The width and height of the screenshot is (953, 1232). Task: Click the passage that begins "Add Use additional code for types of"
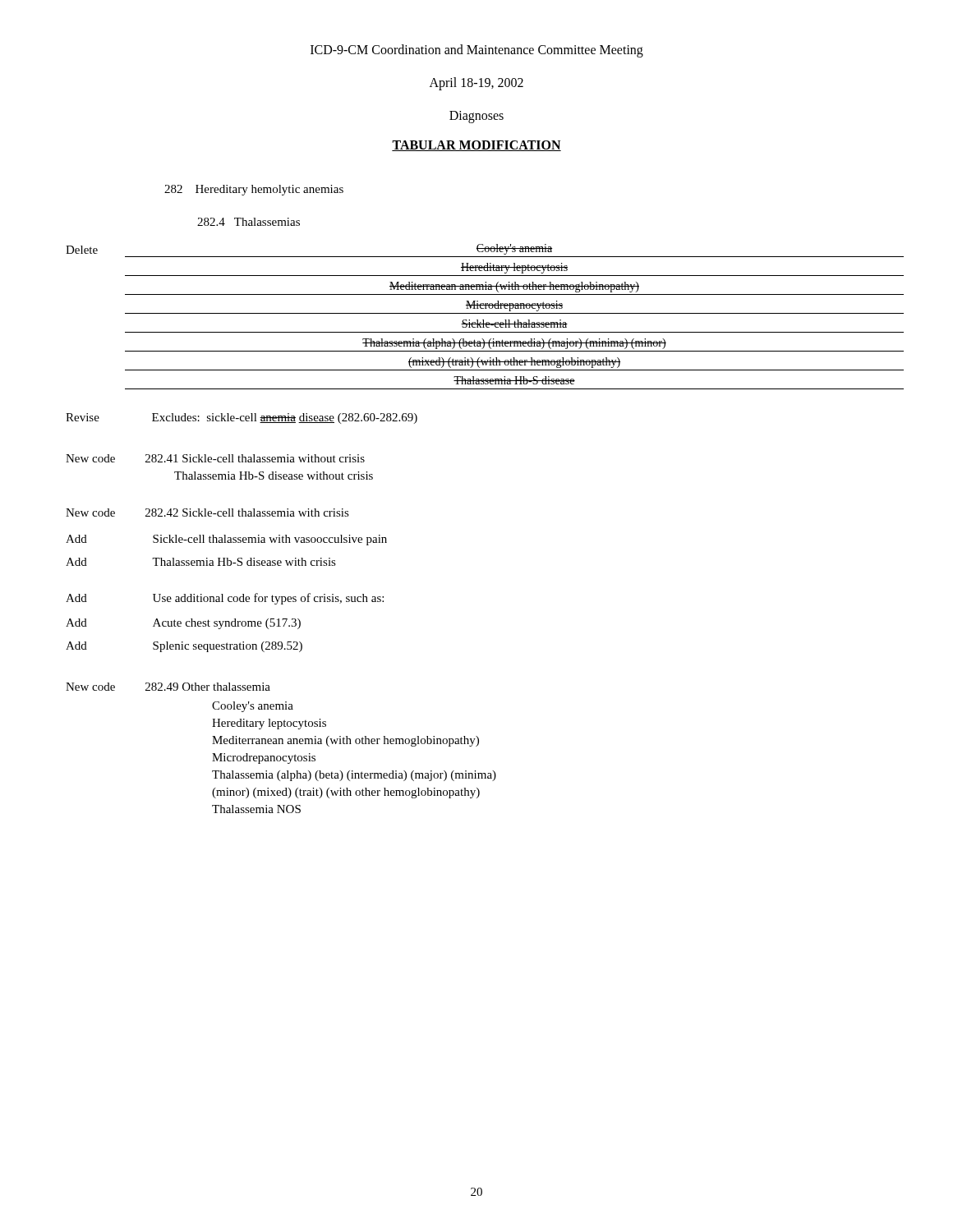click(225, 598)
